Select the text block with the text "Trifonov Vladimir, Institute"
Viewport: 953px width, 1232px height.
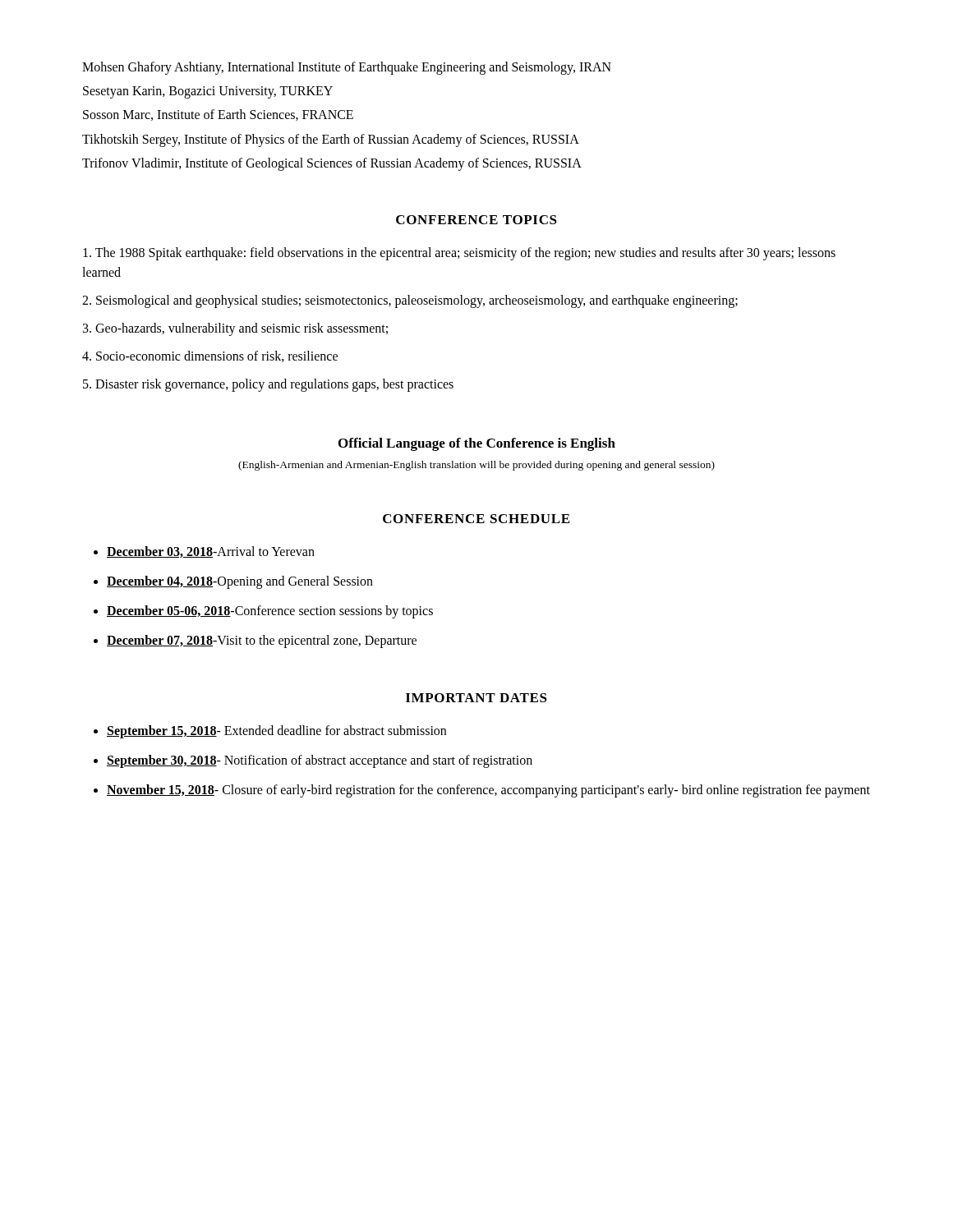click(x=332, y=163)
